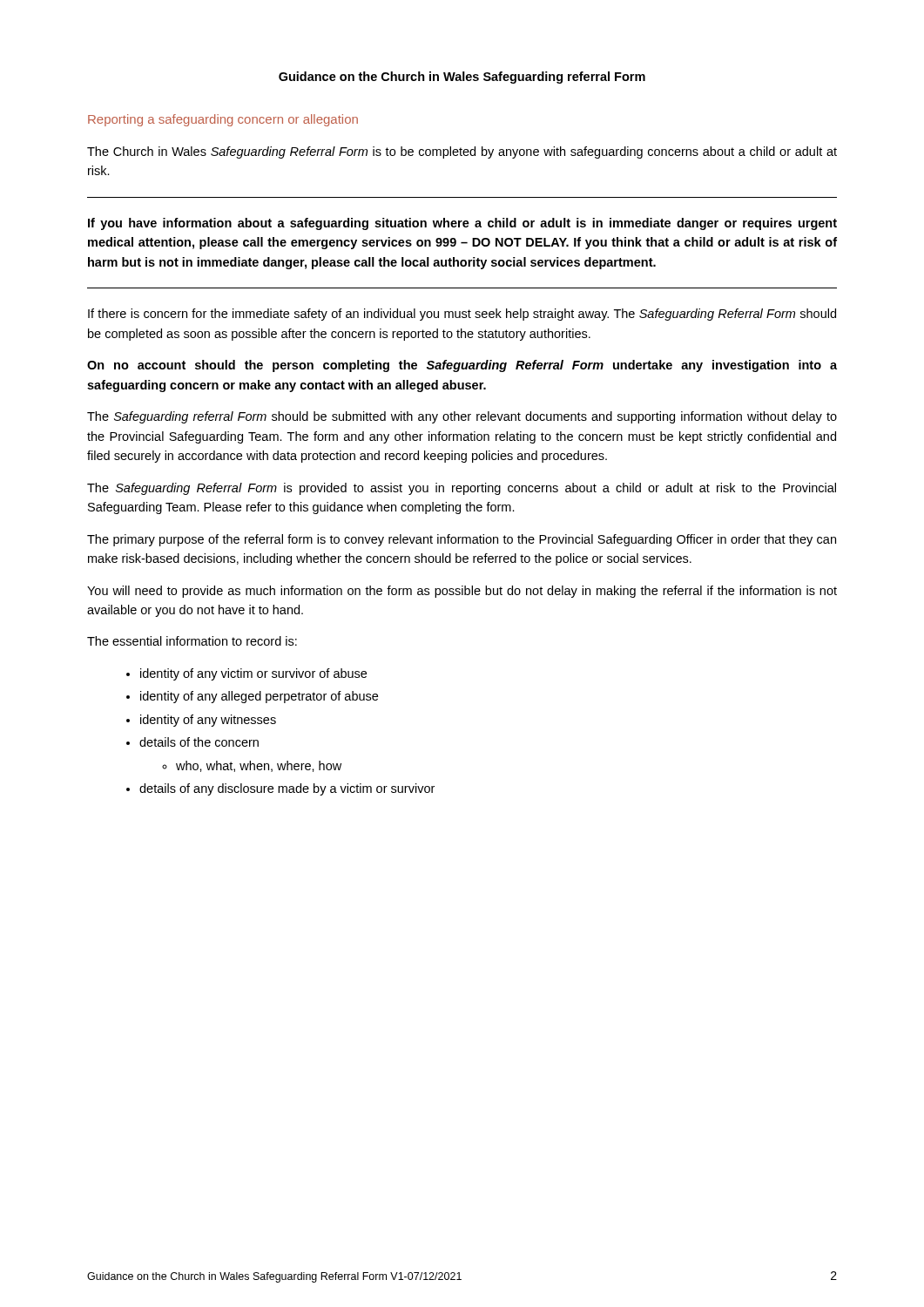Locate the text "who, what, when, where, how"
The width and height of the screenshot is (924, 1307).
click(259, 766)
